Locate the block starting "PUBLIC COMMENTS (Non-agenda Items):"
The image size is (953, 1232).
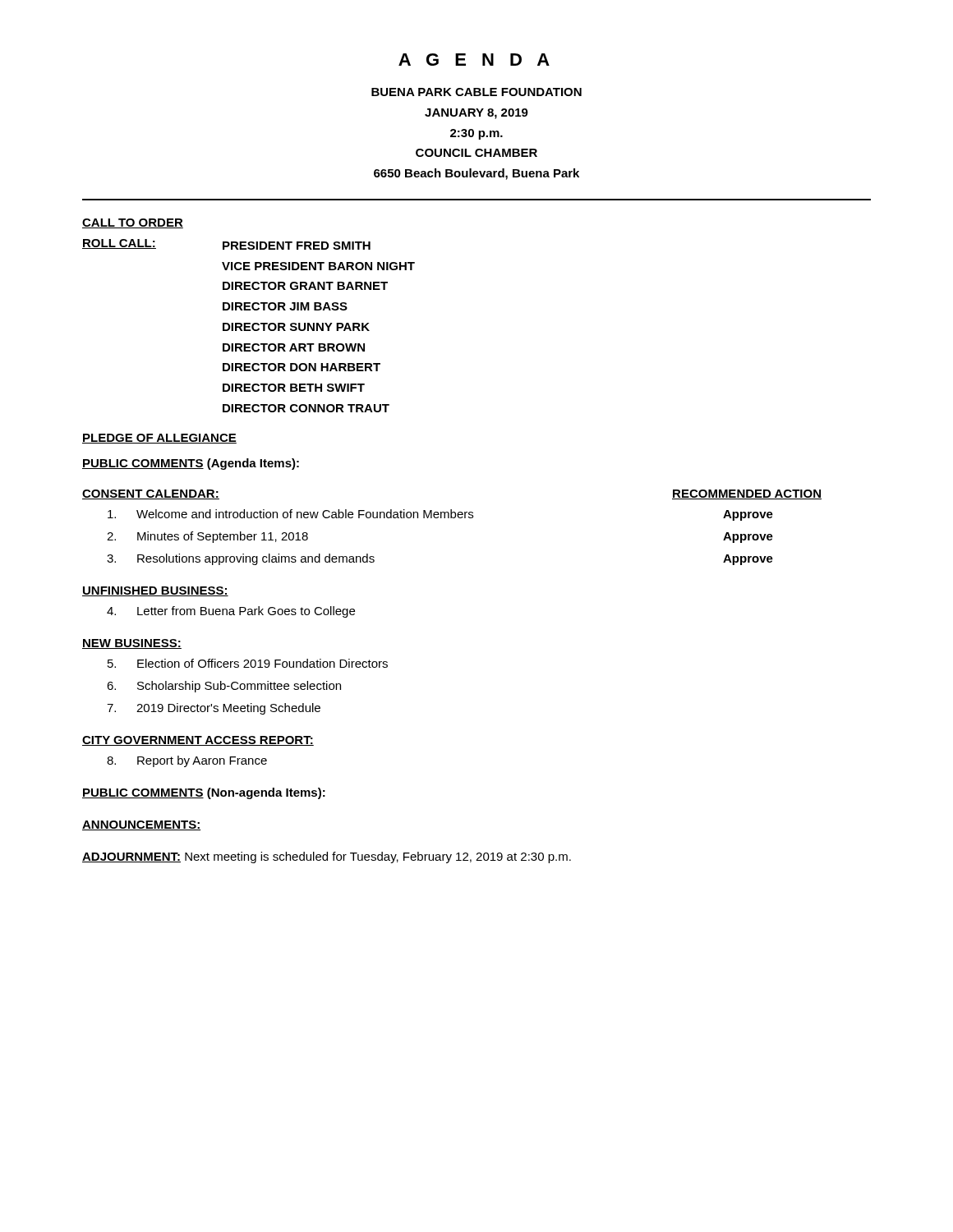pyautogui.click(x=204, y=792)
